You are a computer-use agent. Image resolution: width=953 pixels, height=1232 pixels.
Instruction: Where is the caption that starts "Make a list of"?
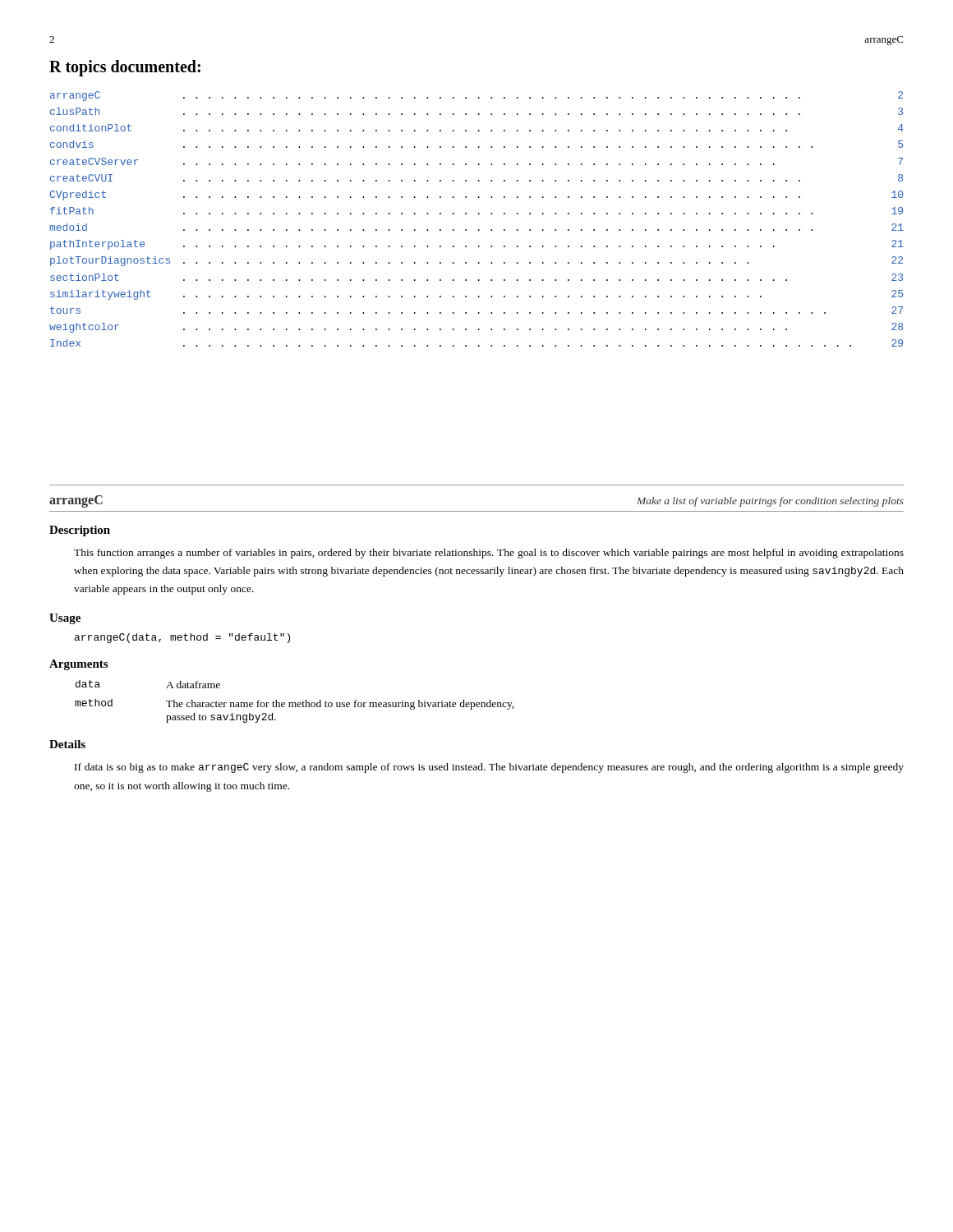click(770, 501)
